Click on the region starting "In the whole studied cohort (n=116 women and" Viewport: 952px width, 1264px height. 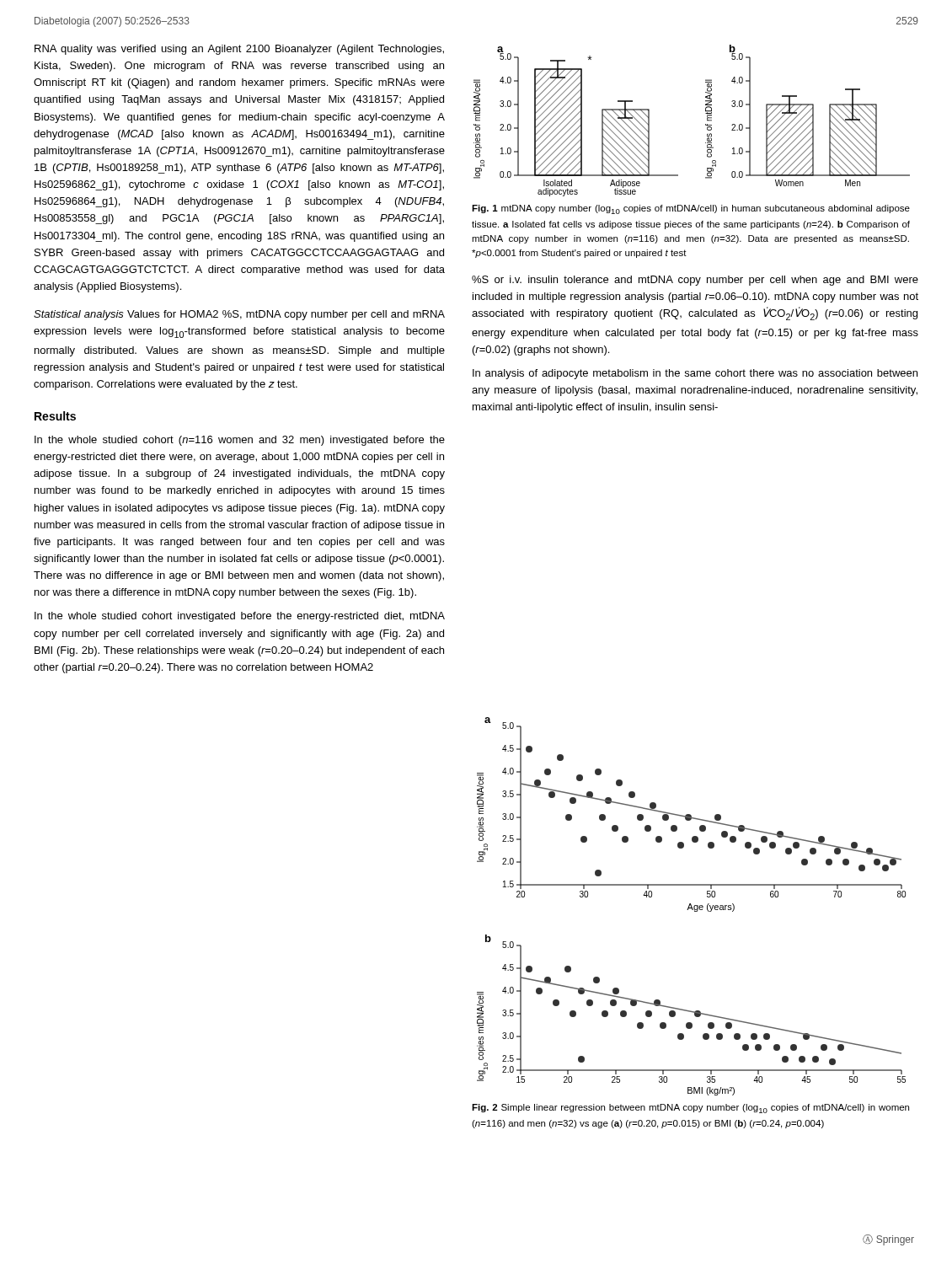click(239, 554)
